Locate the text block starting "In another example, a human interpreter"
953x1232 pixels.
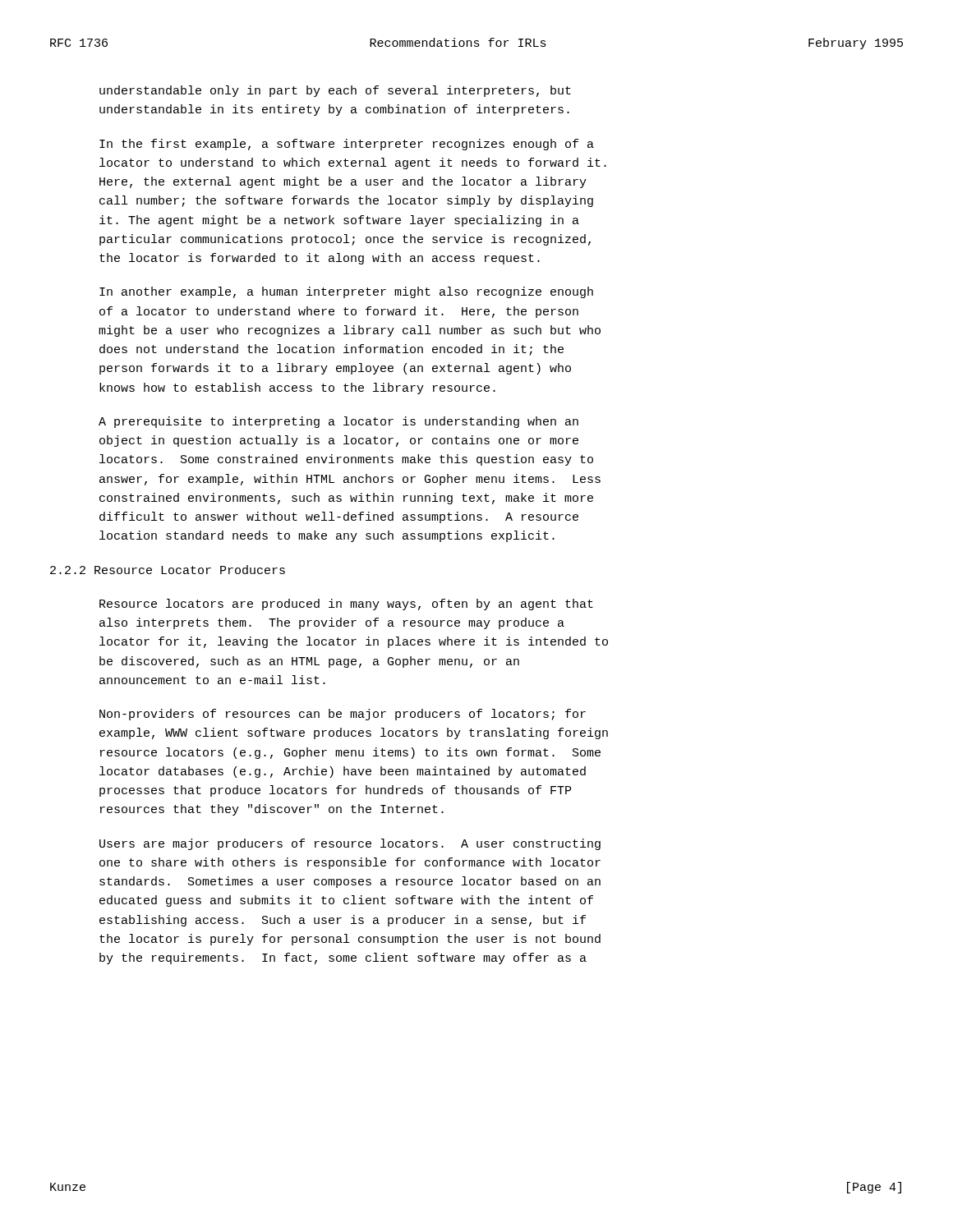pyautogui.click(x=350, y=341)
